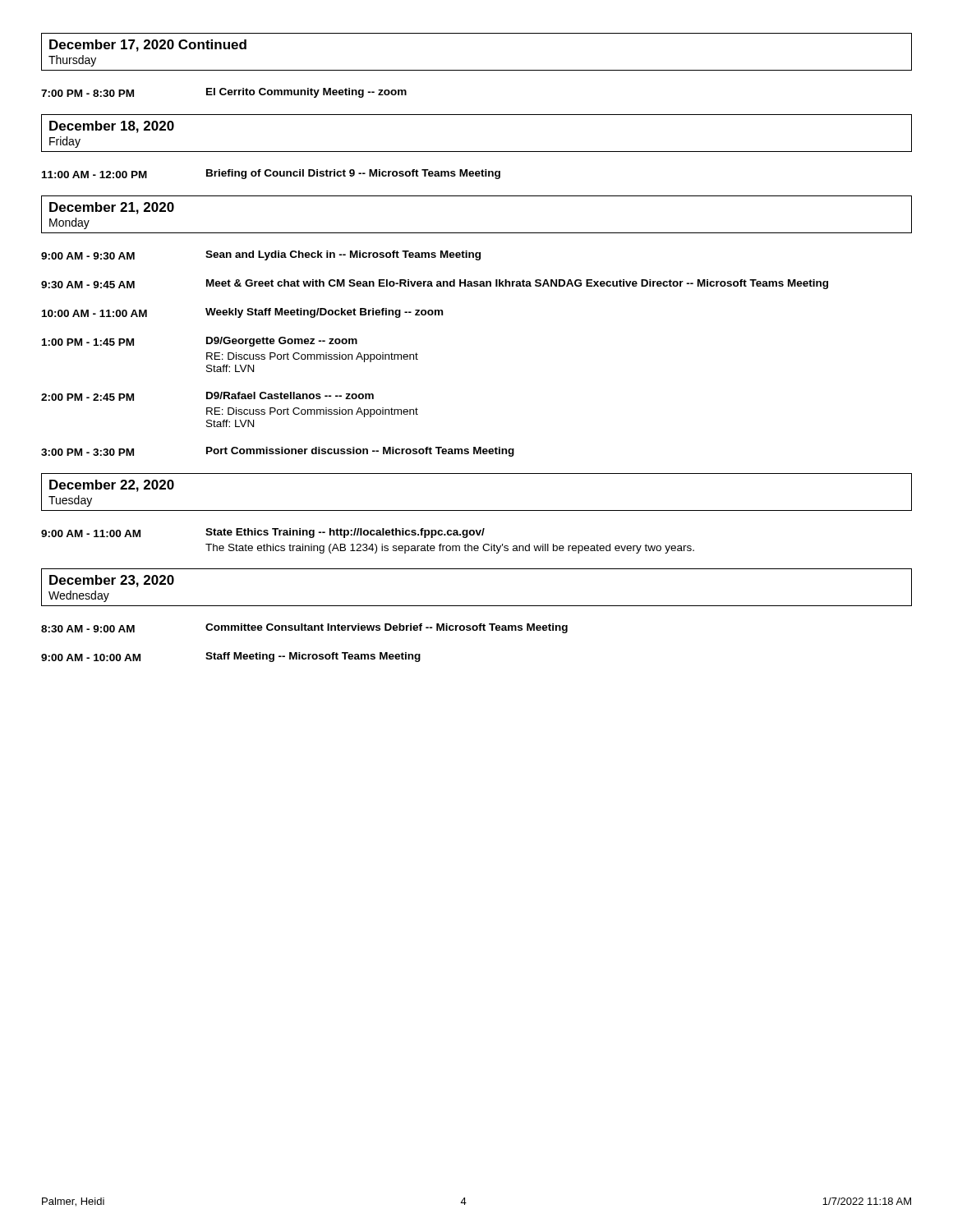Point to the passage starting "December 18, 2020 Friday"
This screenshot has height=1232, width=953.
click(x=112, y=127)
